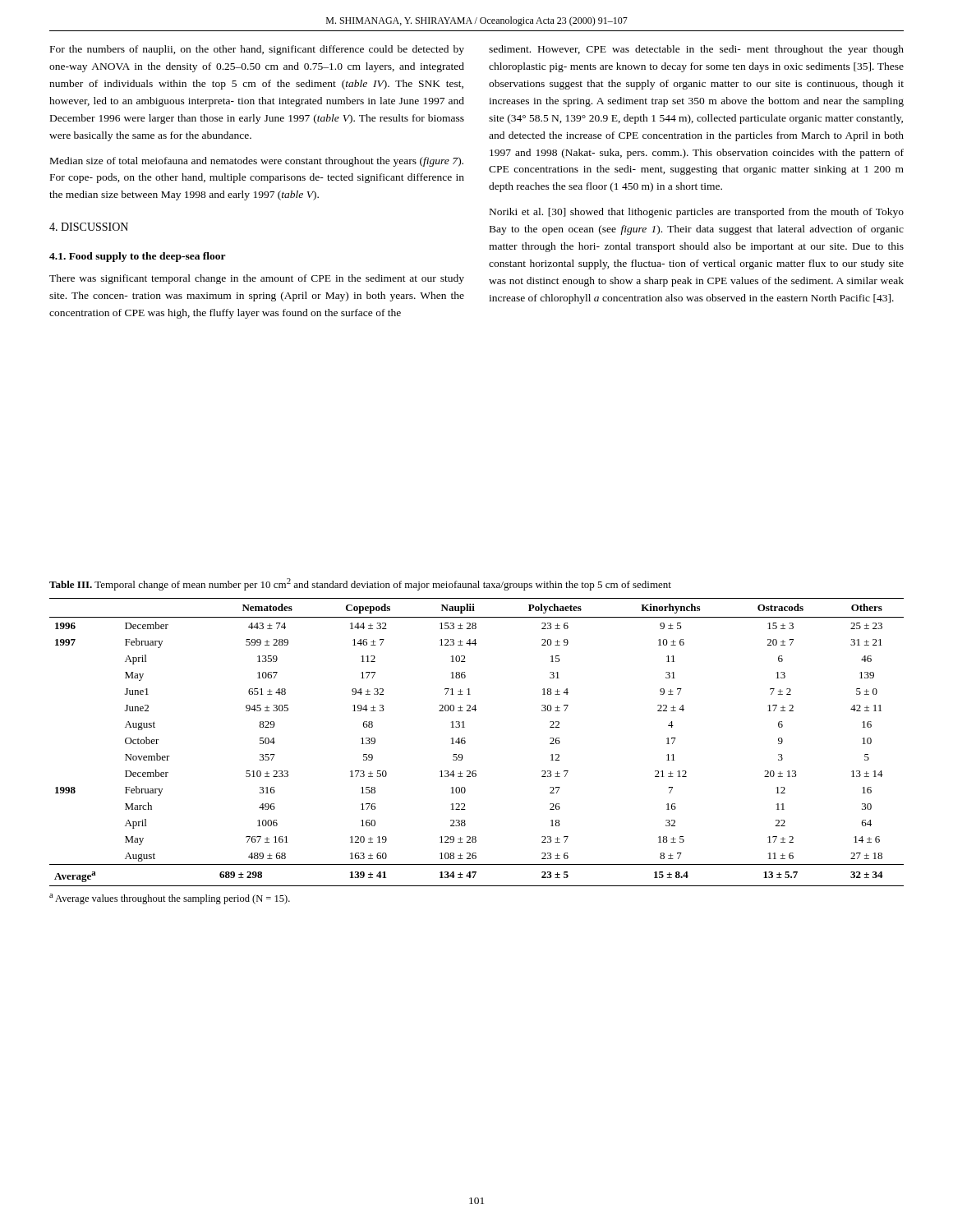Select the block starting "Median size of total meiofauna and nematodes were"
Viewport: 953px width, 1232px height.
point(257,178)
